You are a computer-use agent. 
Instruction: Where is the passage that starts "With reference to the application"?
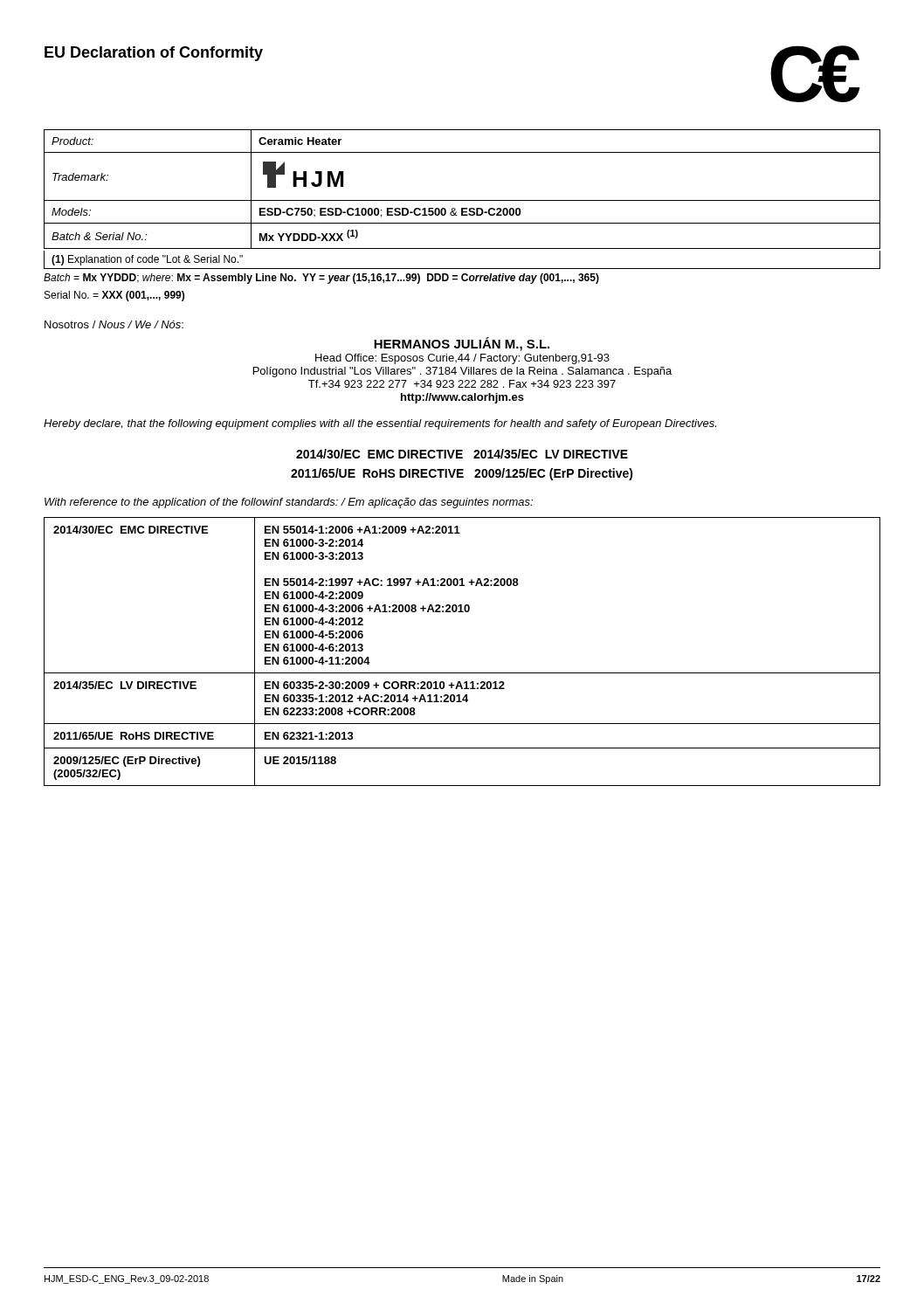click(x=289, y=502)
